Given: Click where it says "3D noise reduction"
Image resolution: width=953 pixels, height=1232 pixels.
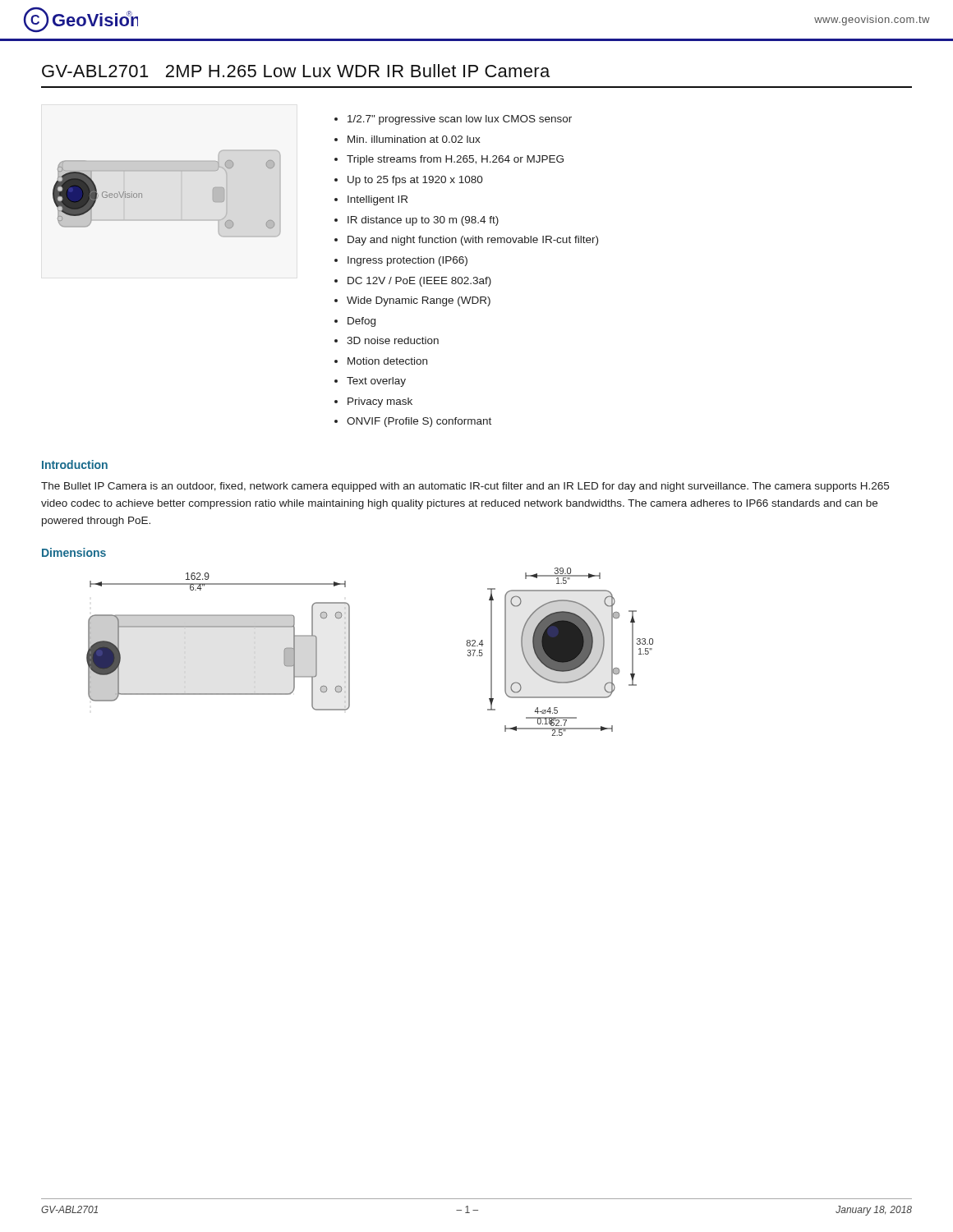Looking at the screenshot, I should (393, 341).
